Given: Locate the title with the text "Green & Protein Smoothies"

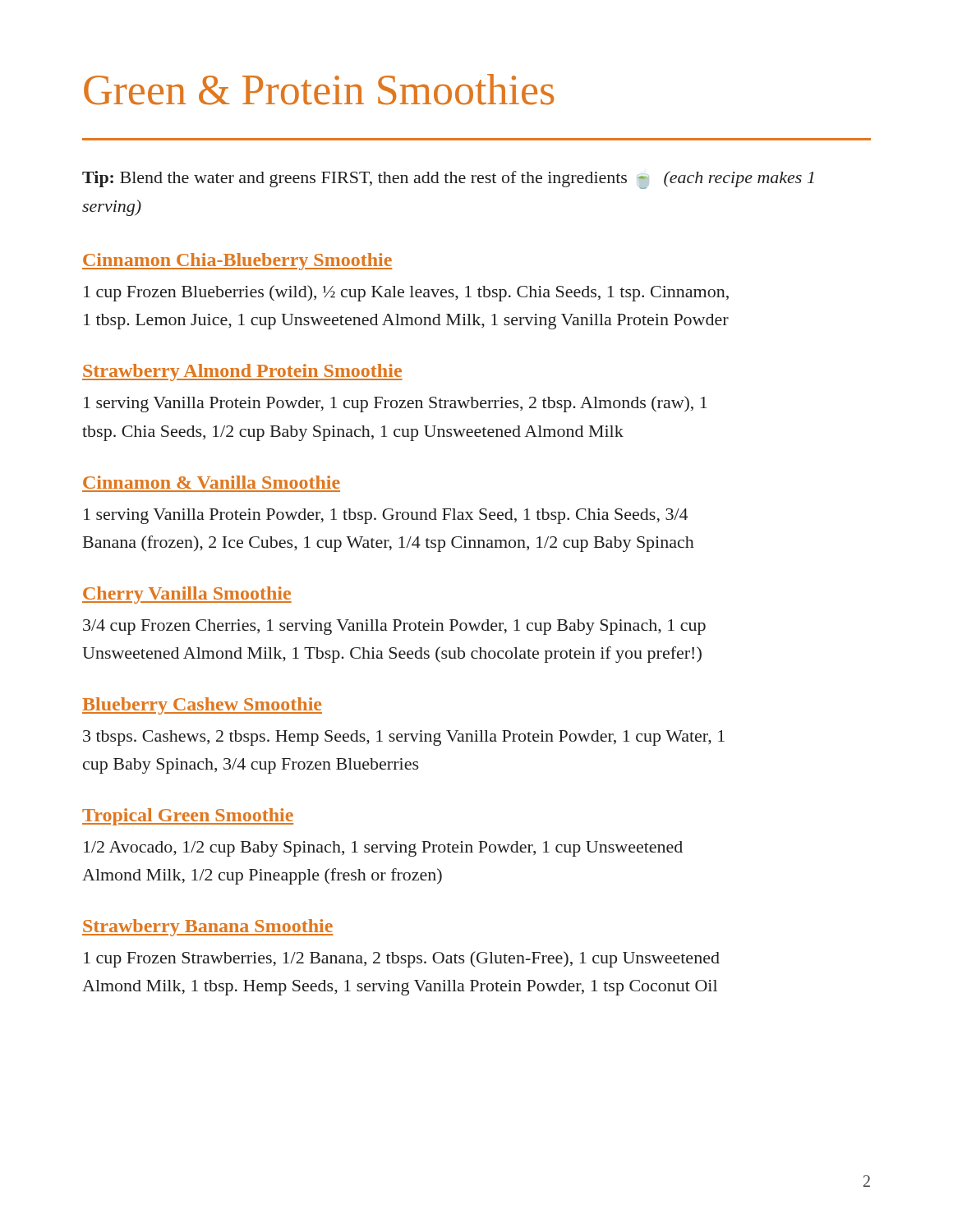Looking at the screenshot, I should point(476,90).
